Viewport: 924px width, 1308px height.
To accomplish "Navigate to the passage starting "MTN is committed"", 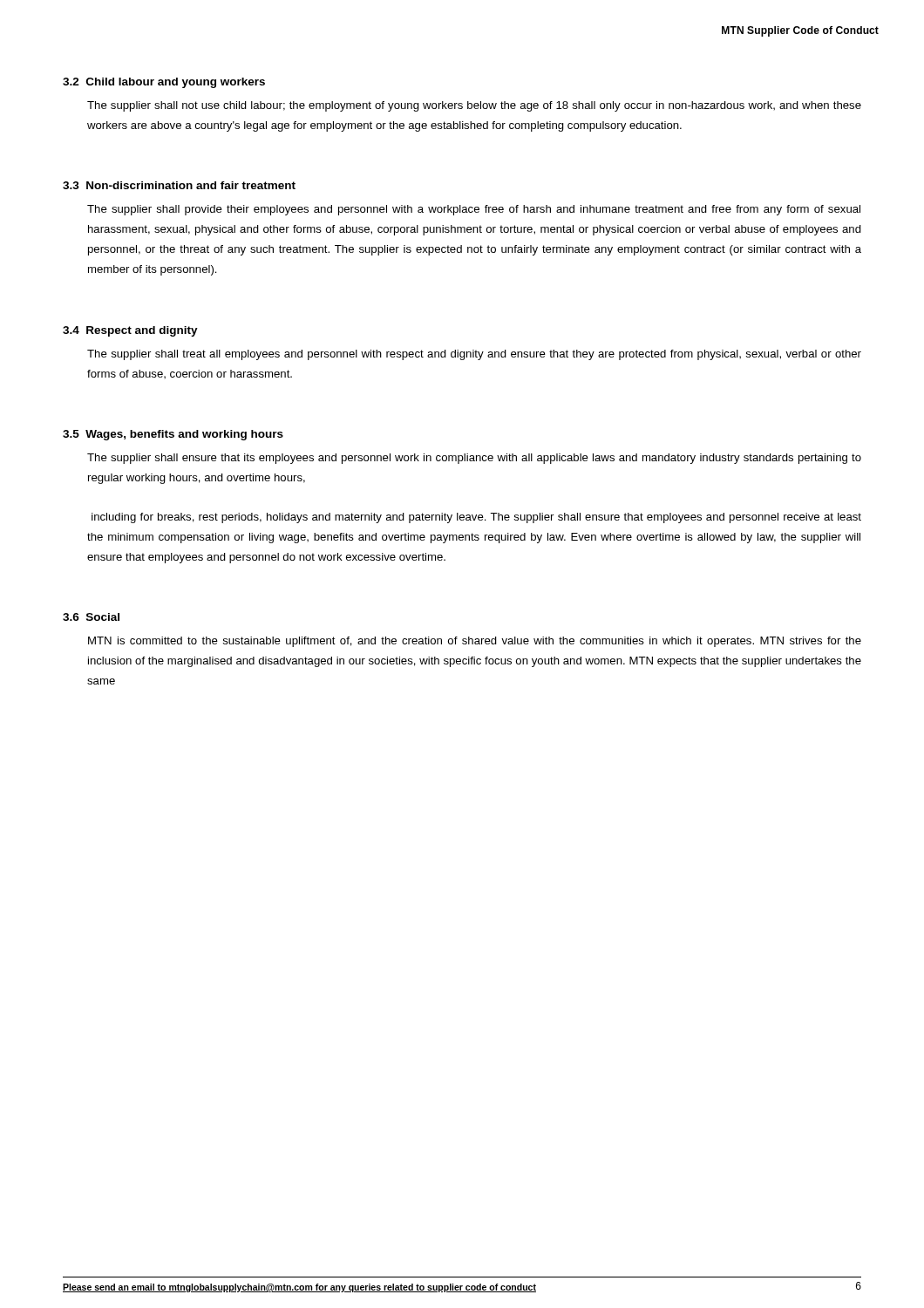I will click(474, 661).
